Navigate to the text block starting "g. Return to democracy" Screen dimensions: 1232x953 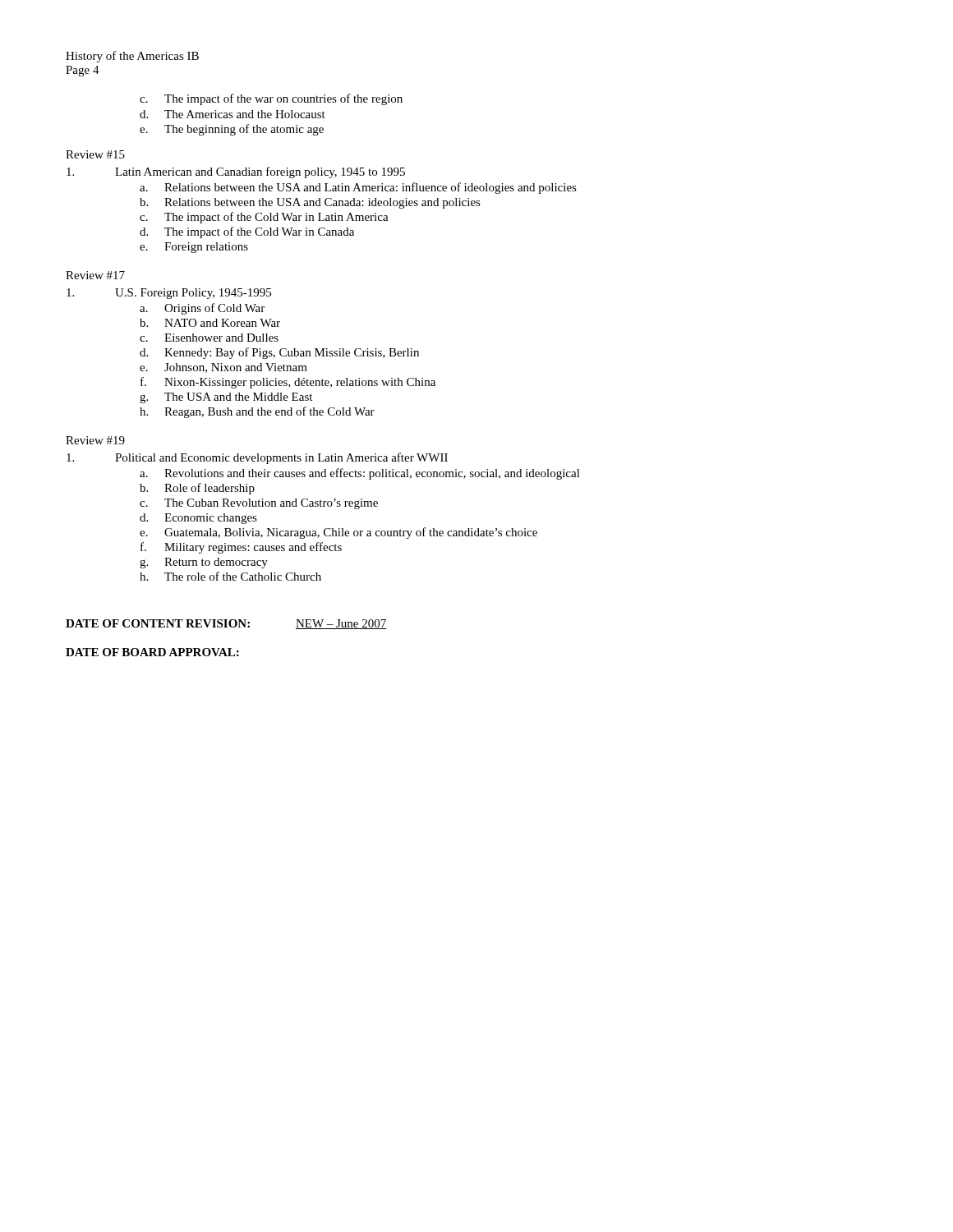(x=204, y=563)
